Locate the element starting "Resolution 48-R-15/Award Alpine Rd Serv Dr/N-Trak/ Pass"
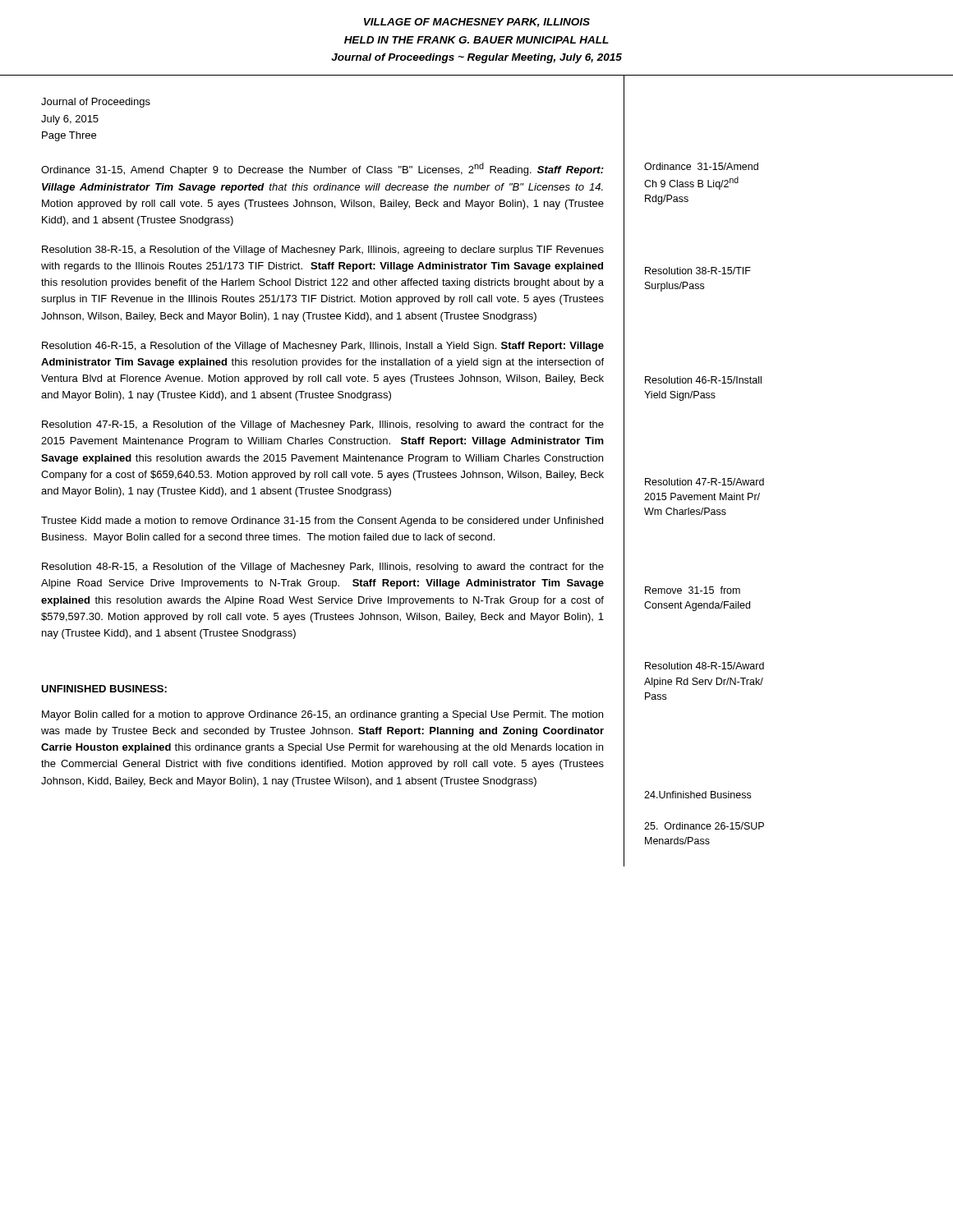This screenshot has height=1232, width=953. pos(704,681)
